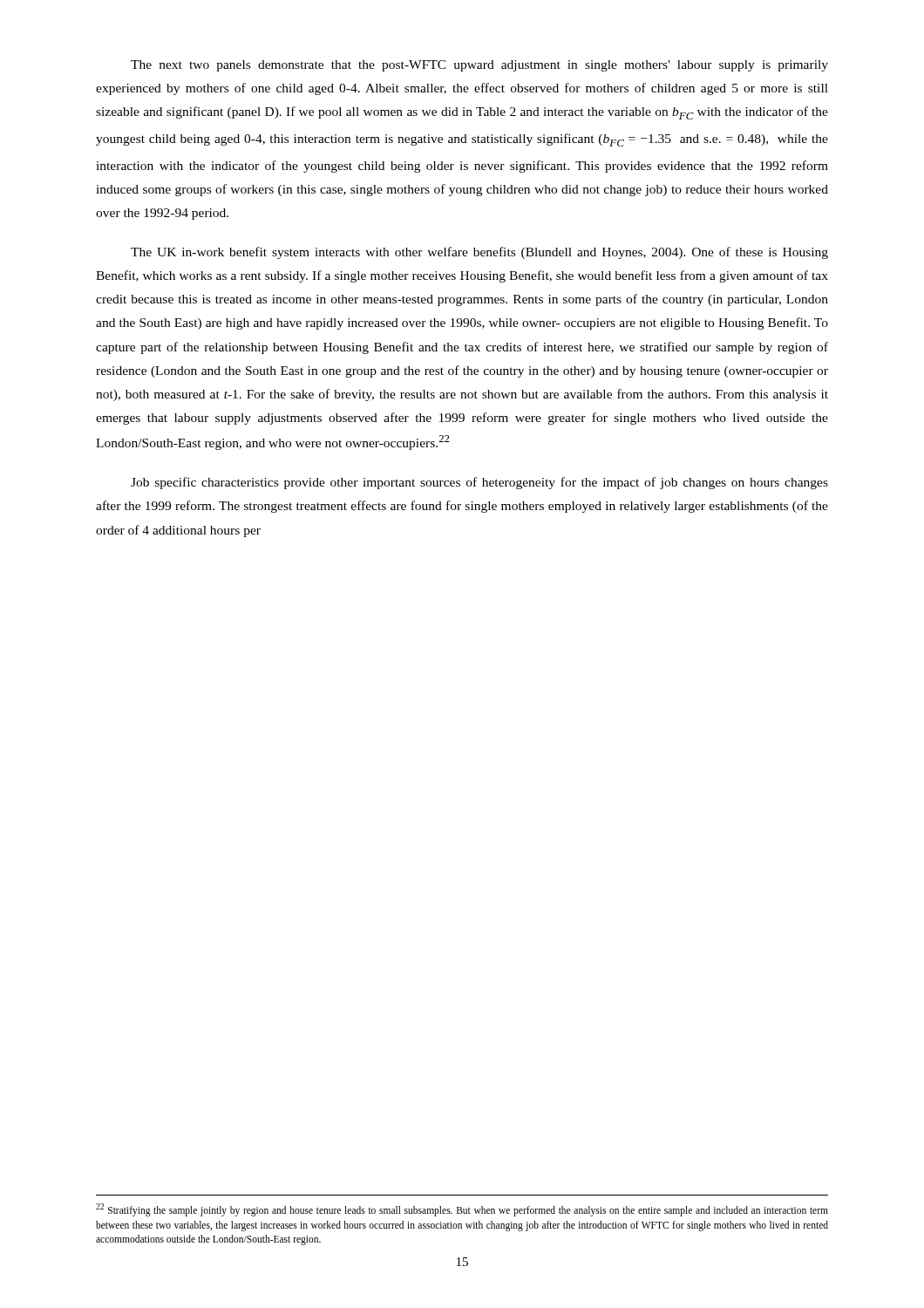Click the passage that begins "The next two panels demonstrate that the post-WFTC"
Screen dimensions: 1308x924
tap(462, 138)
